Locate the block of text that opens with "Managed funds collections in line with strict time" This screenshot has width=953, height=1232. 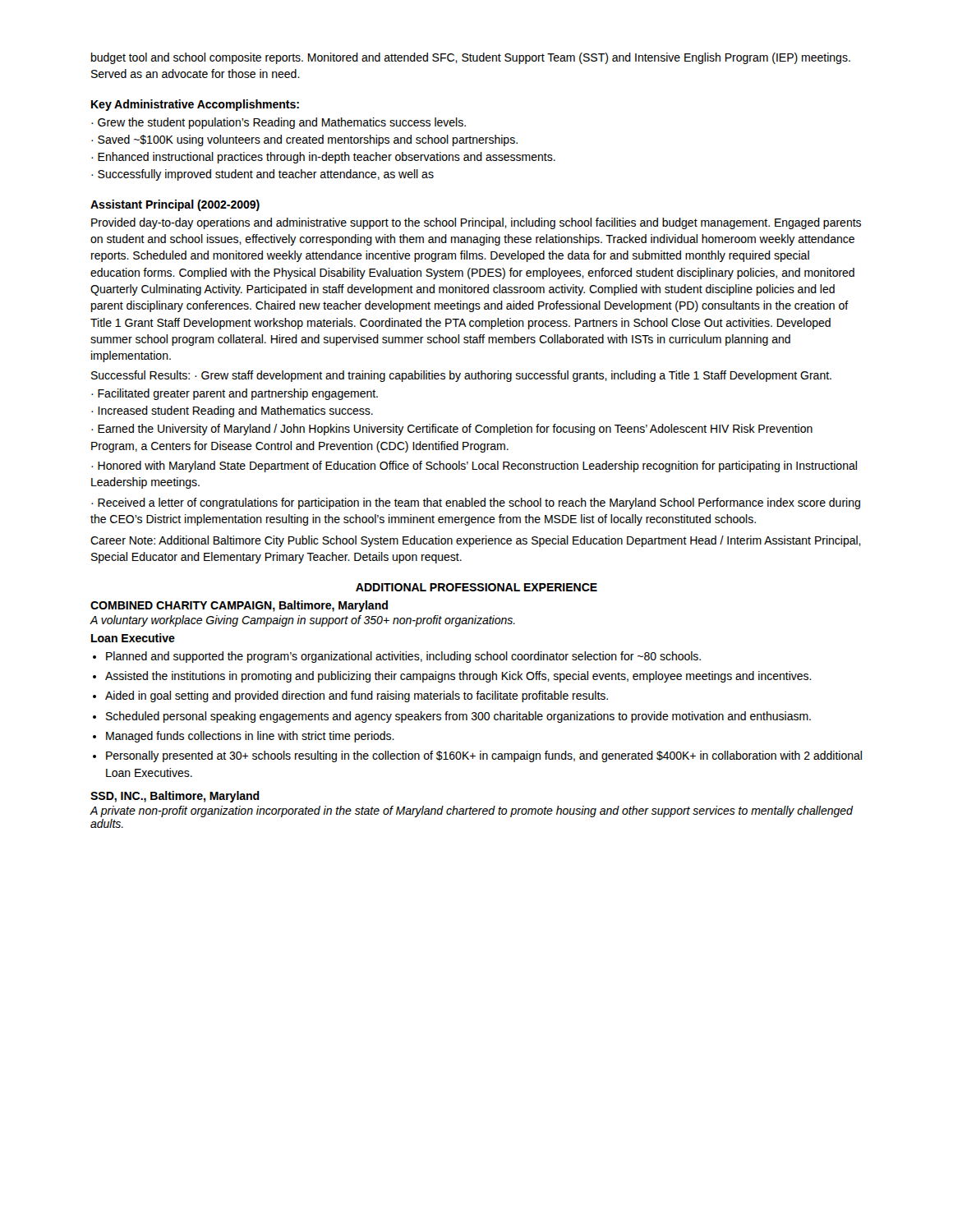250,736
